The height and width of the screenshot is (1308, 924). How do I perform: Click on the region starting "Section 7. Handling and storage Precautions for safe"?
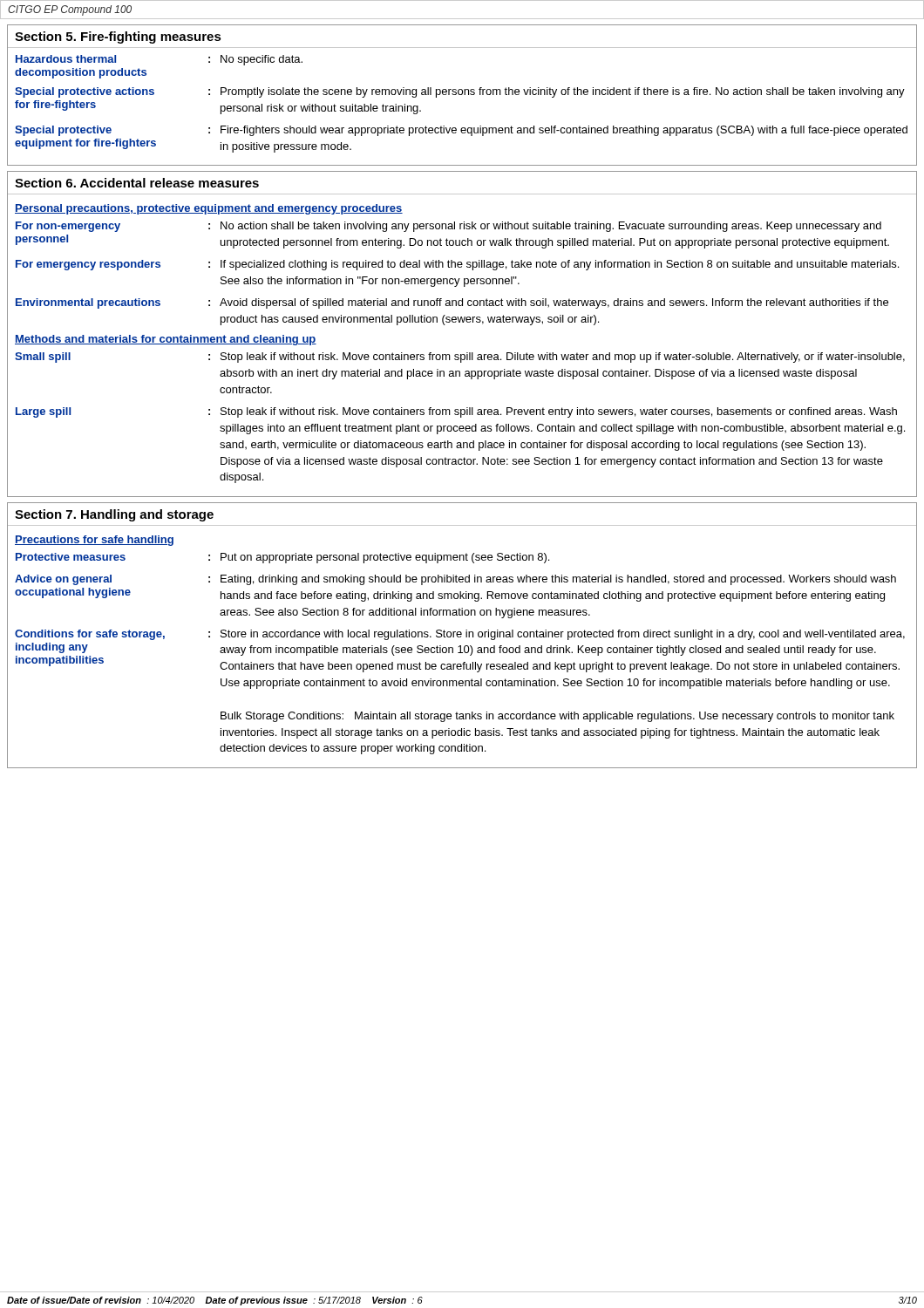462,635
